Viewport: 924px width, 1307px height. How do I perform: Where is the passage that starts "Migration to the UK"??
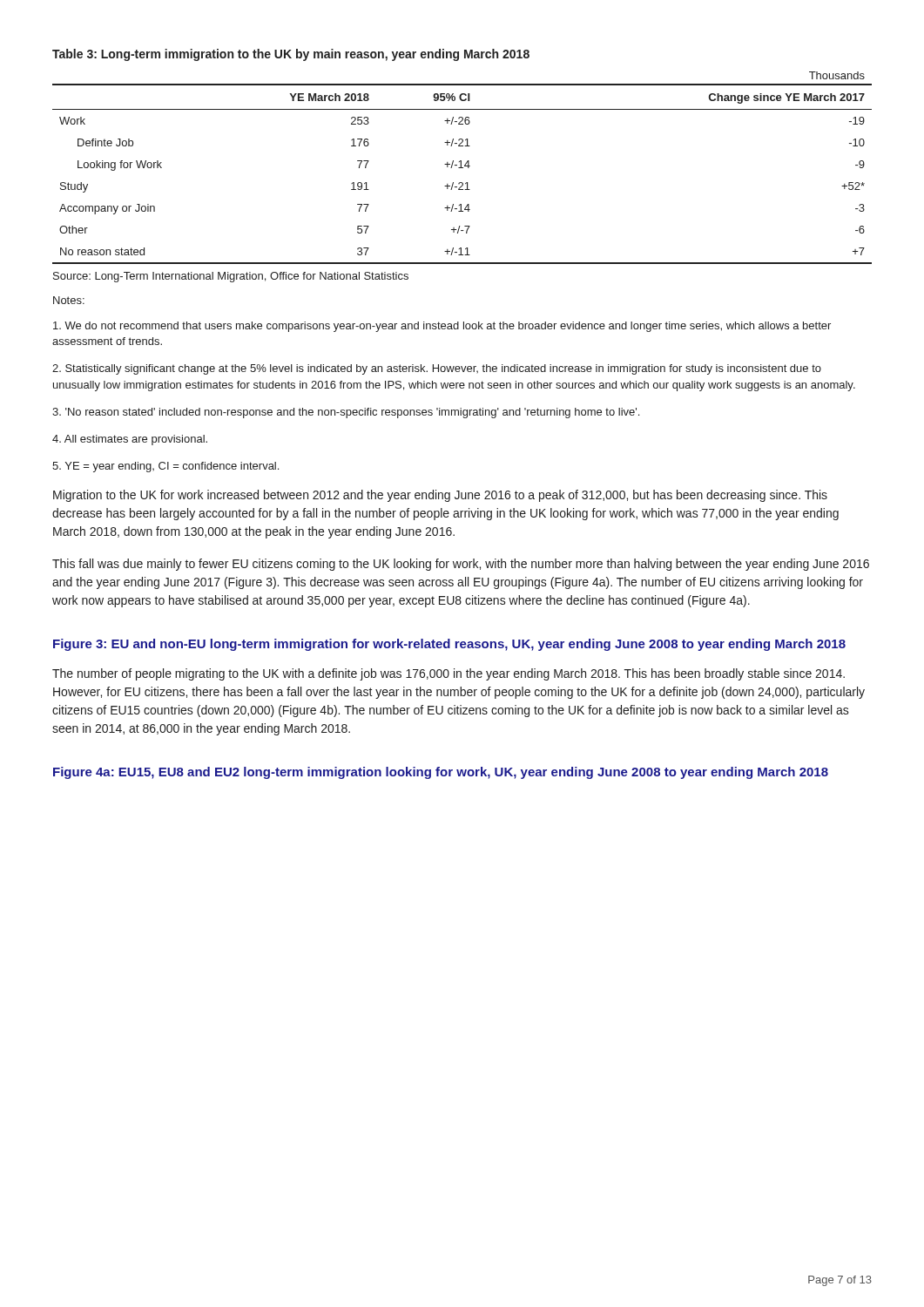coord(462,514)
